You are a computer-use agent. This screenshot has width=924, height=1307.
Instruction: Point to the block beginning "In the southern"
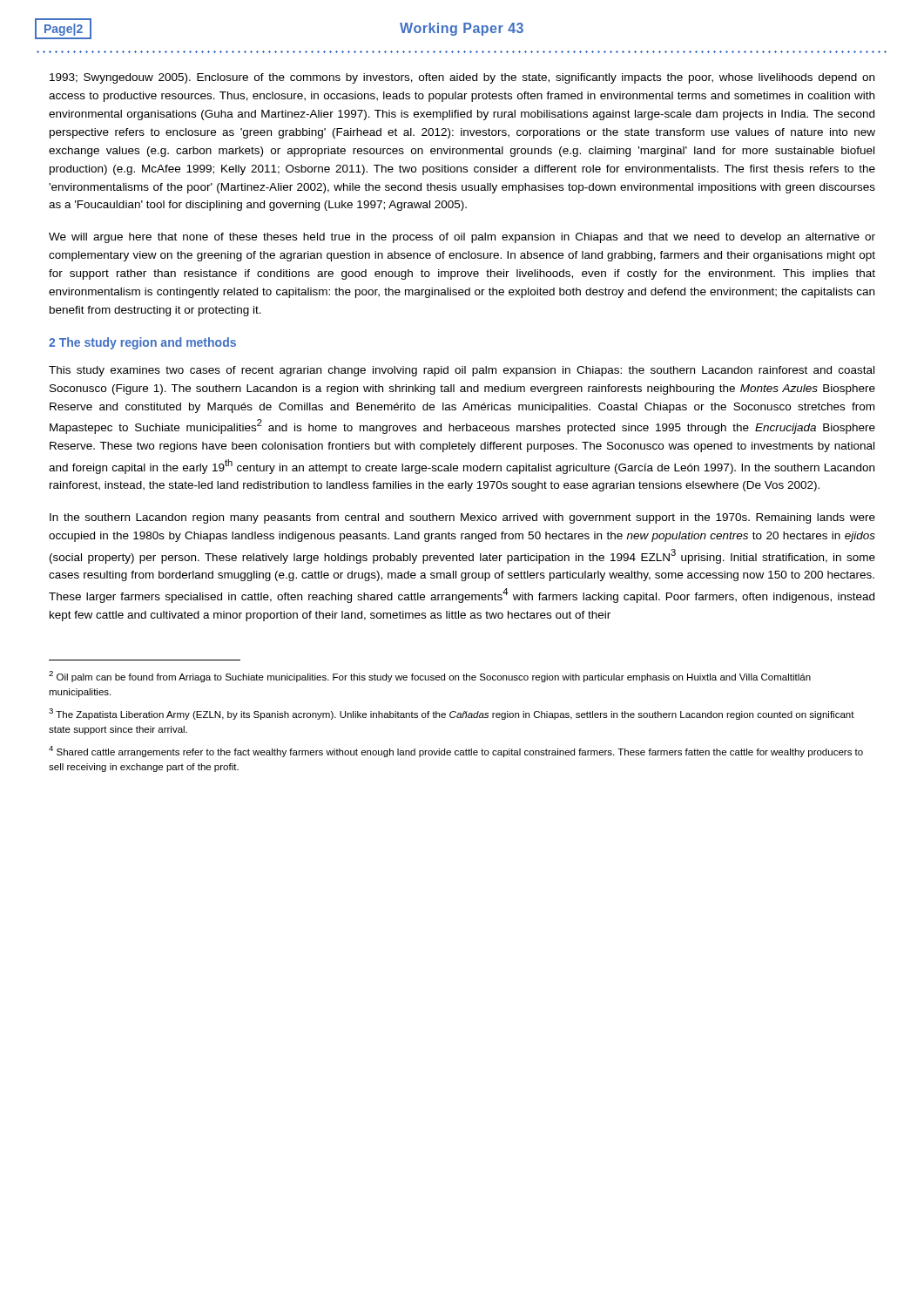[x=462, y=567]
